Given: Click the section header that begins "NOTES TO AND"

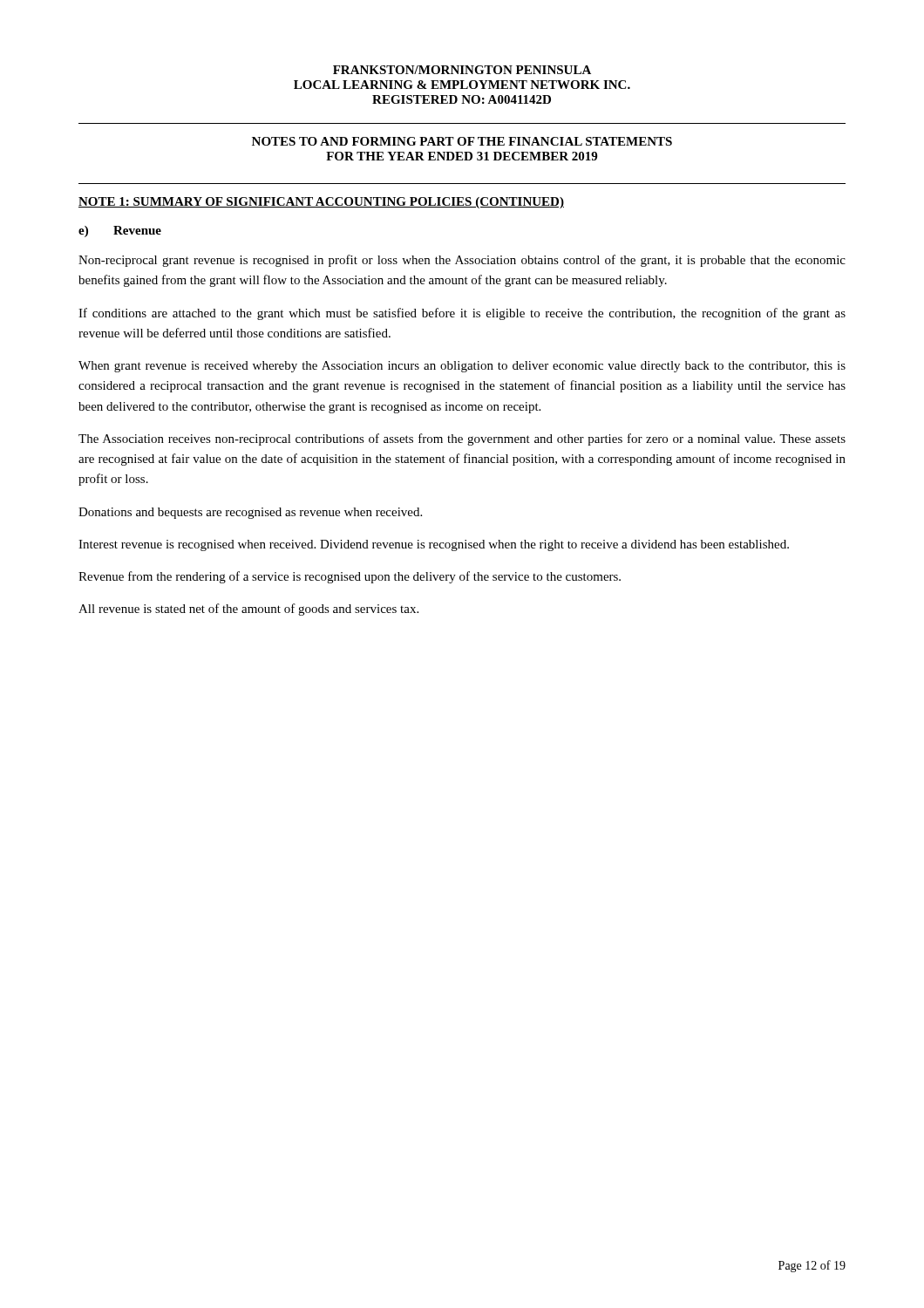Looking at the screenshot, I should 462,149.
